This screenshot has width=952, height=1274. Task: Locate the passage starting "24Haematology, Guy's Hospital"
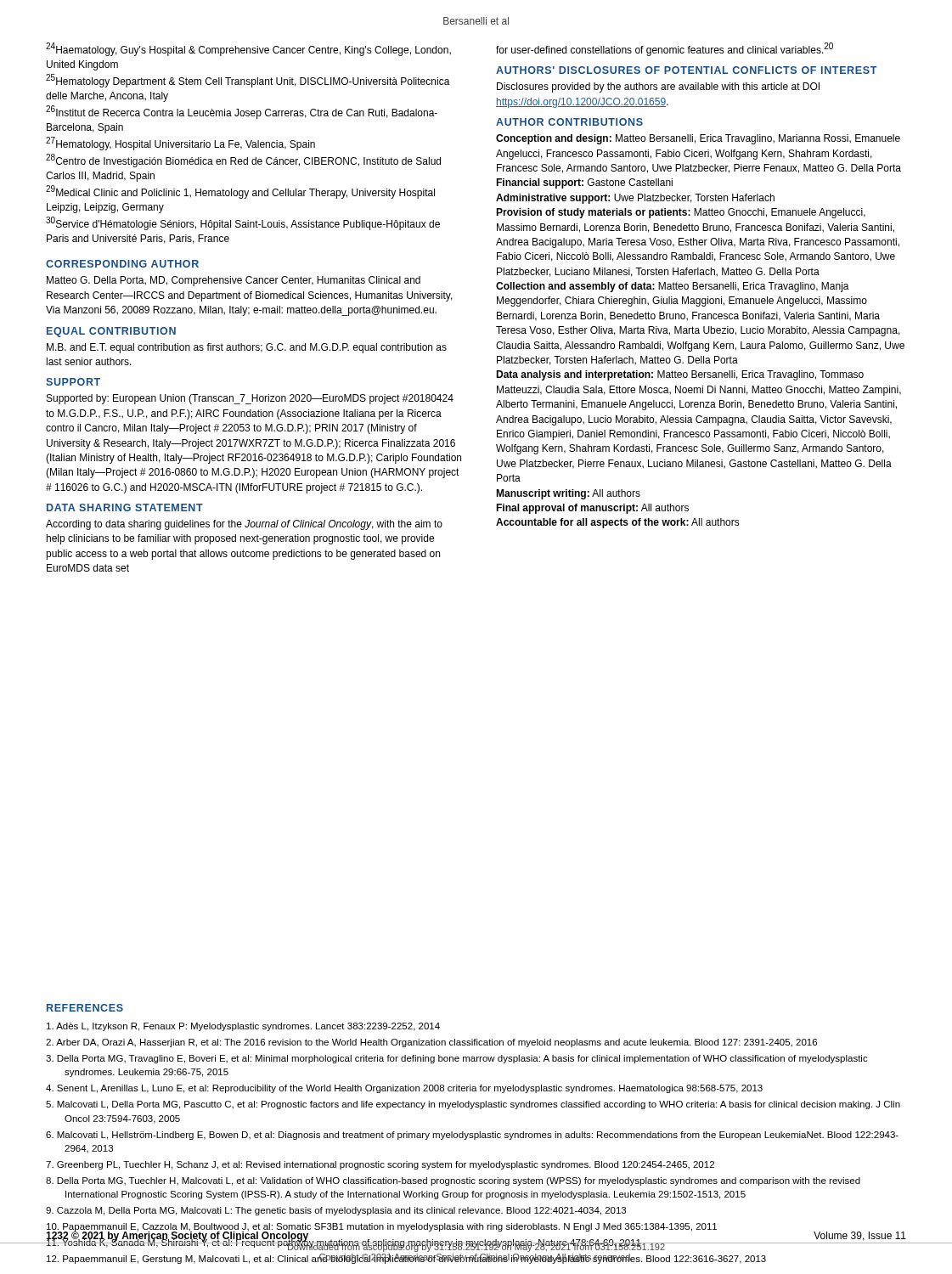pos(249,143)
